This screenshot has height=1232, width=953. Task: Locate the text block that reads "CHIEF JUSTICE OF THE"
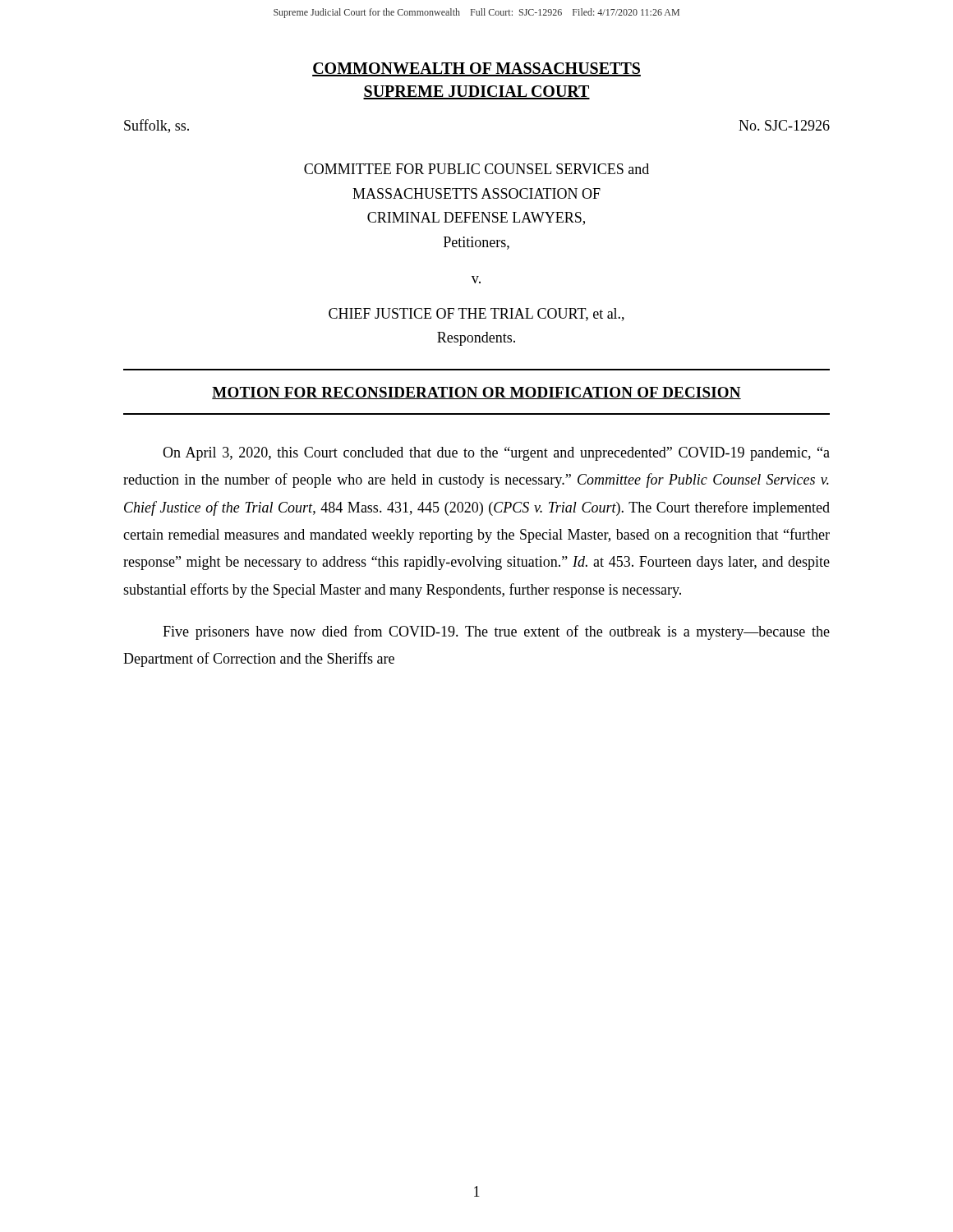coord(476,326)
